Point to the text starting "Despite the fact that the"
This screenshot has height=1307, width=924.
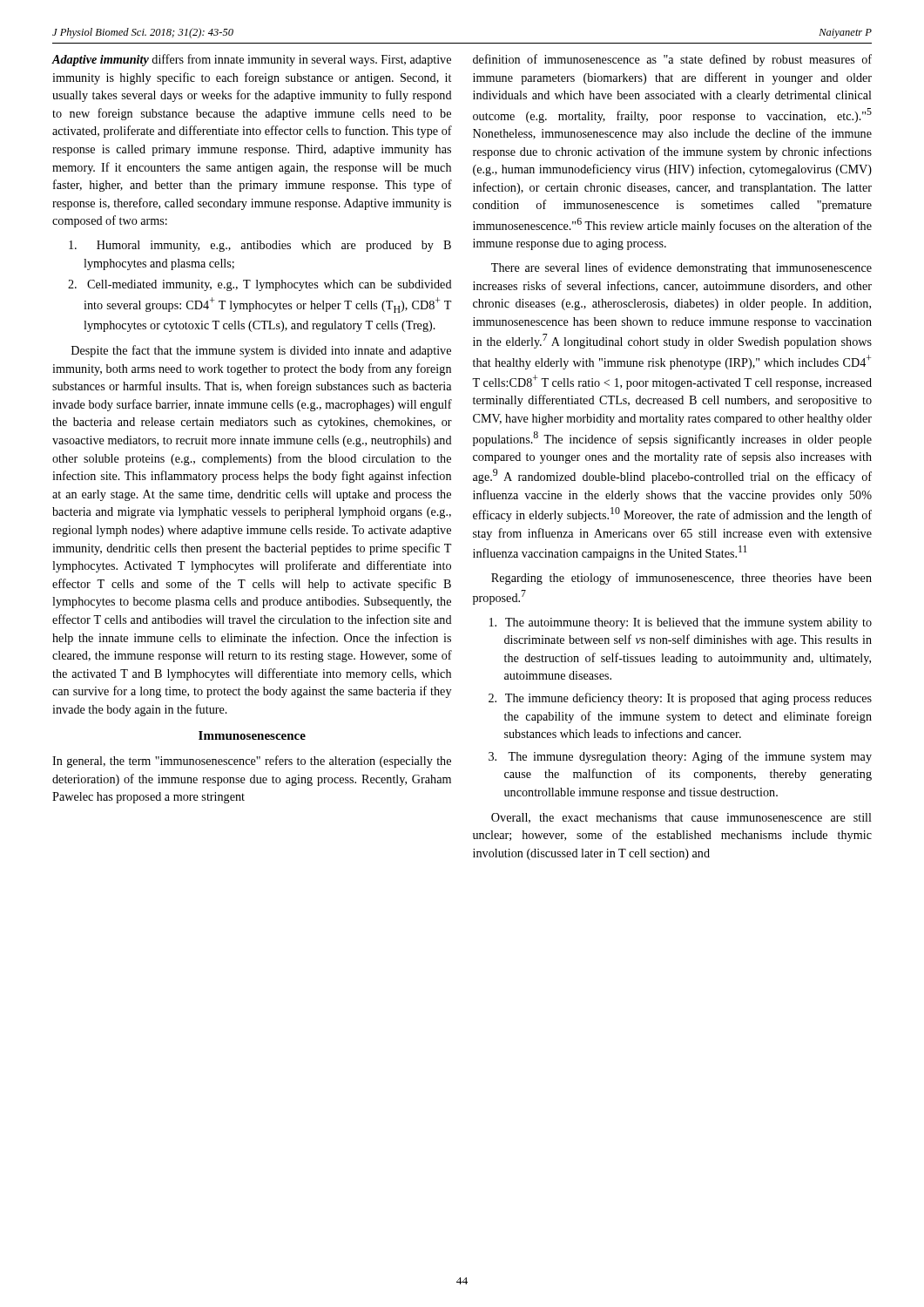[x=252, y=530]
